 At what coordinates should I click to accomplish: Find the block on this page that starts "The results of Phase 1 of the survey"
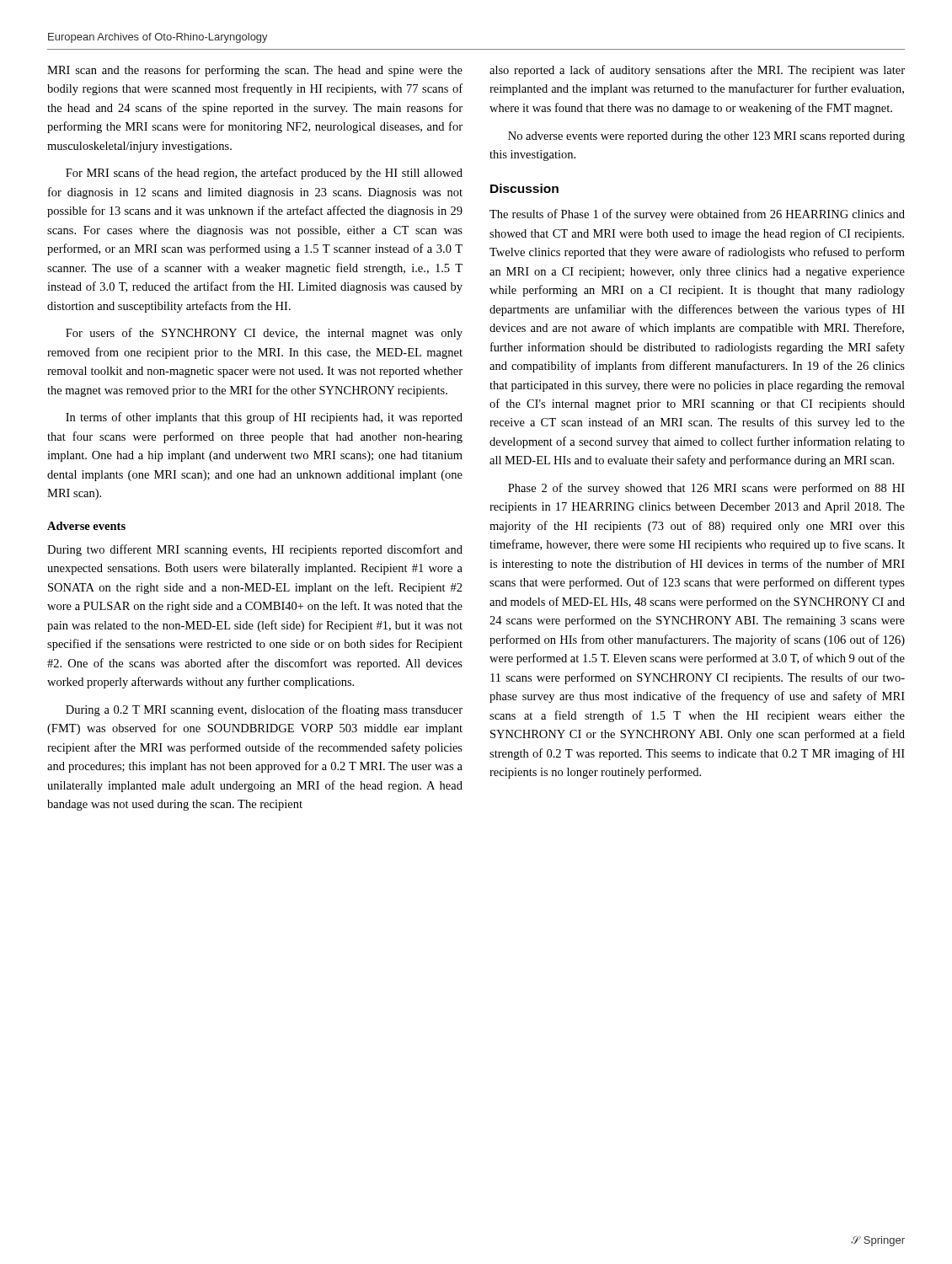coord(697,493)
